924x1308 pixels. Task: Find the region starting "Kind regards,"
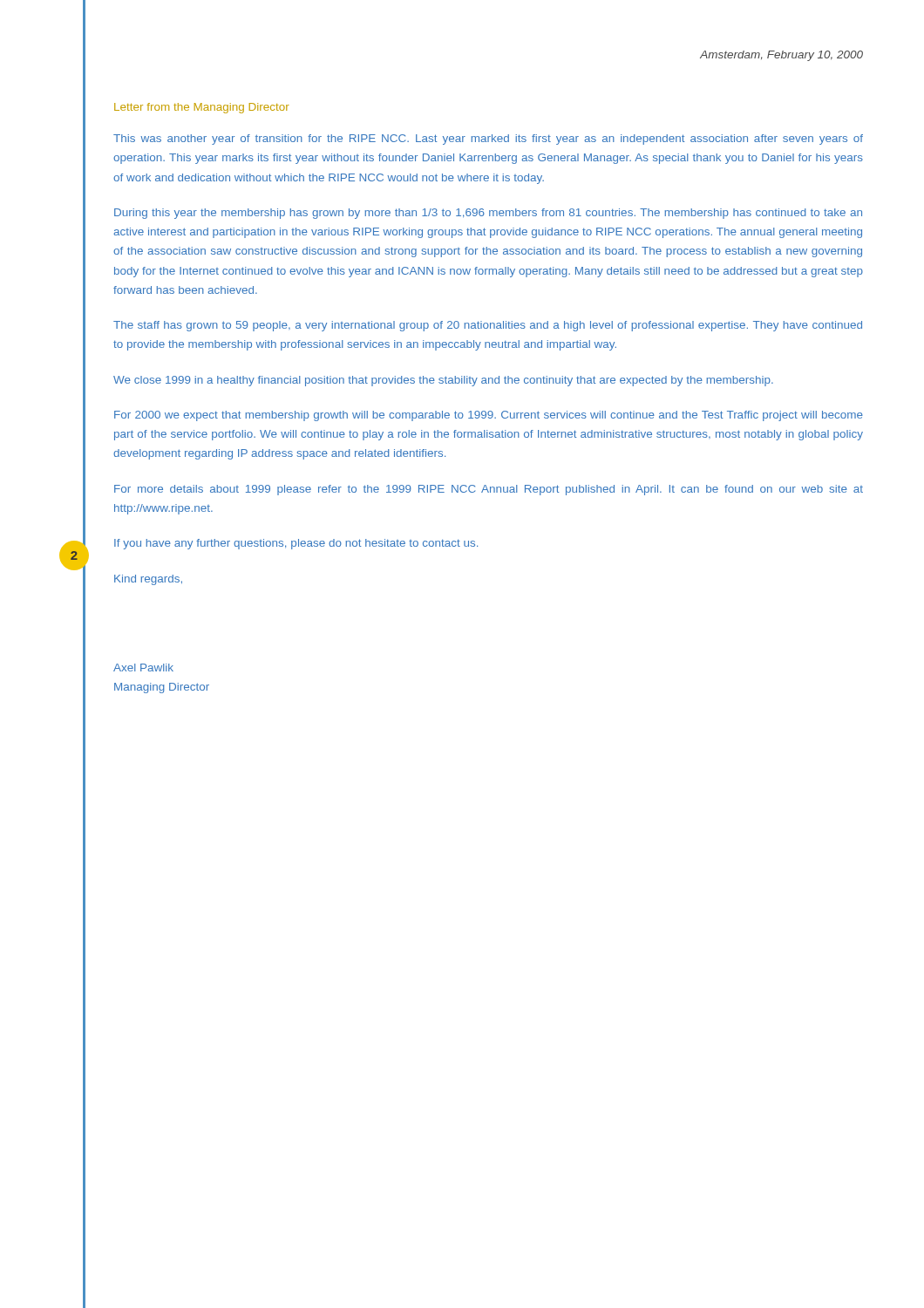click(148, 578)
